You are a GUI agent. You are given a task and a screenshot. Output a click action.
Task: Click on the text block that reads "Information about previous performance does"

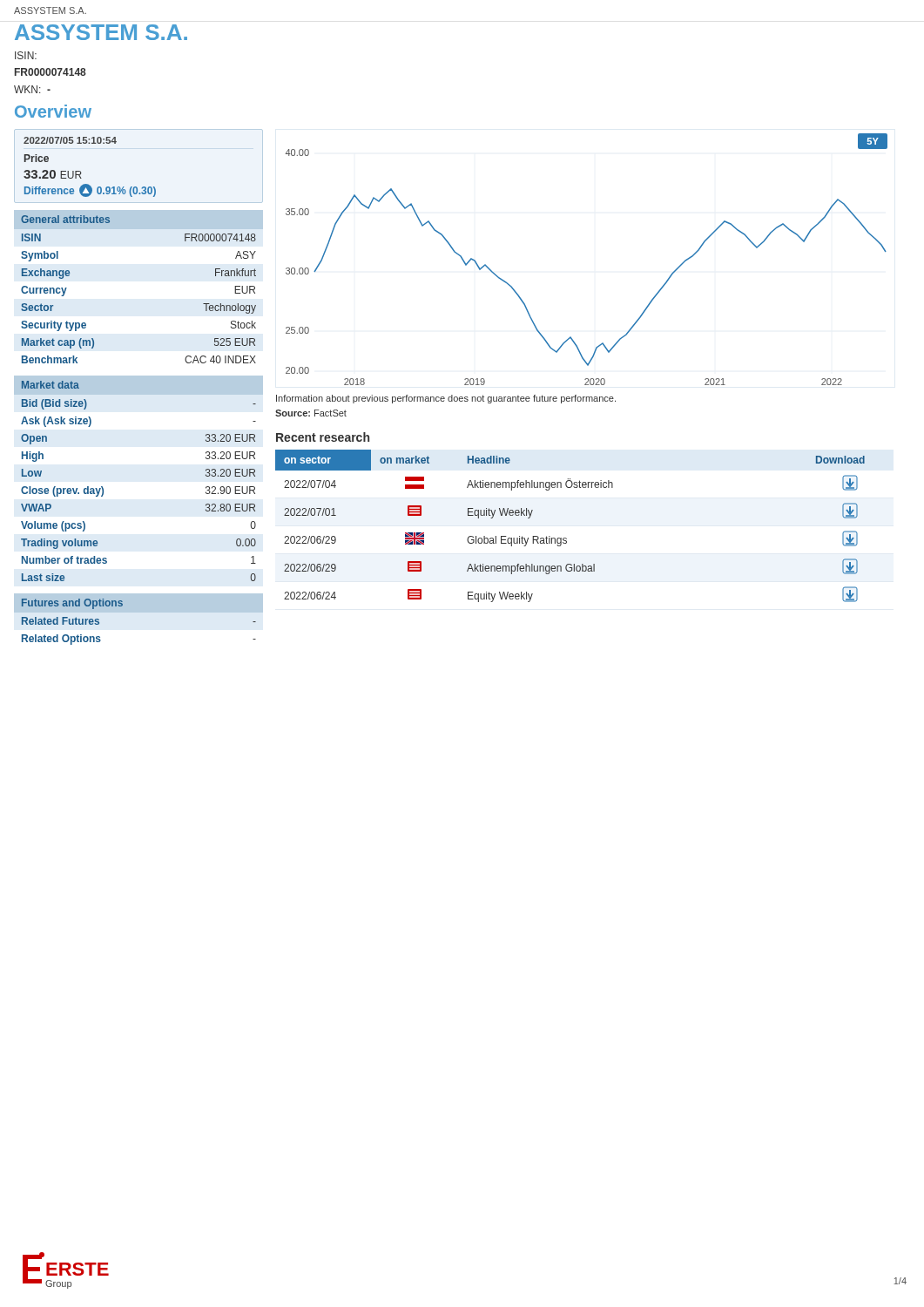tap(446, 405)
